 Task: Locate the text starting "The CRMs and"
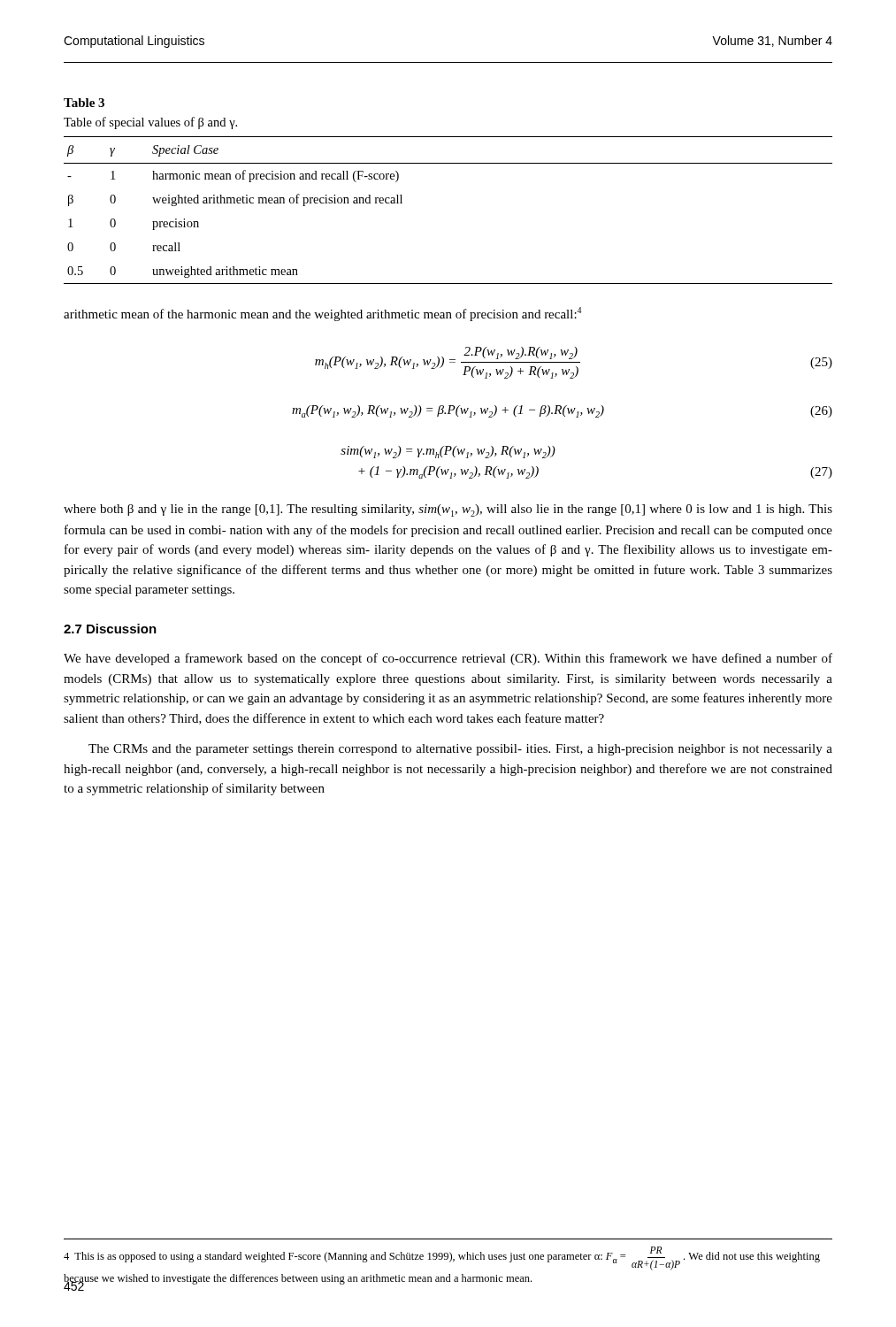pos(448,769)
